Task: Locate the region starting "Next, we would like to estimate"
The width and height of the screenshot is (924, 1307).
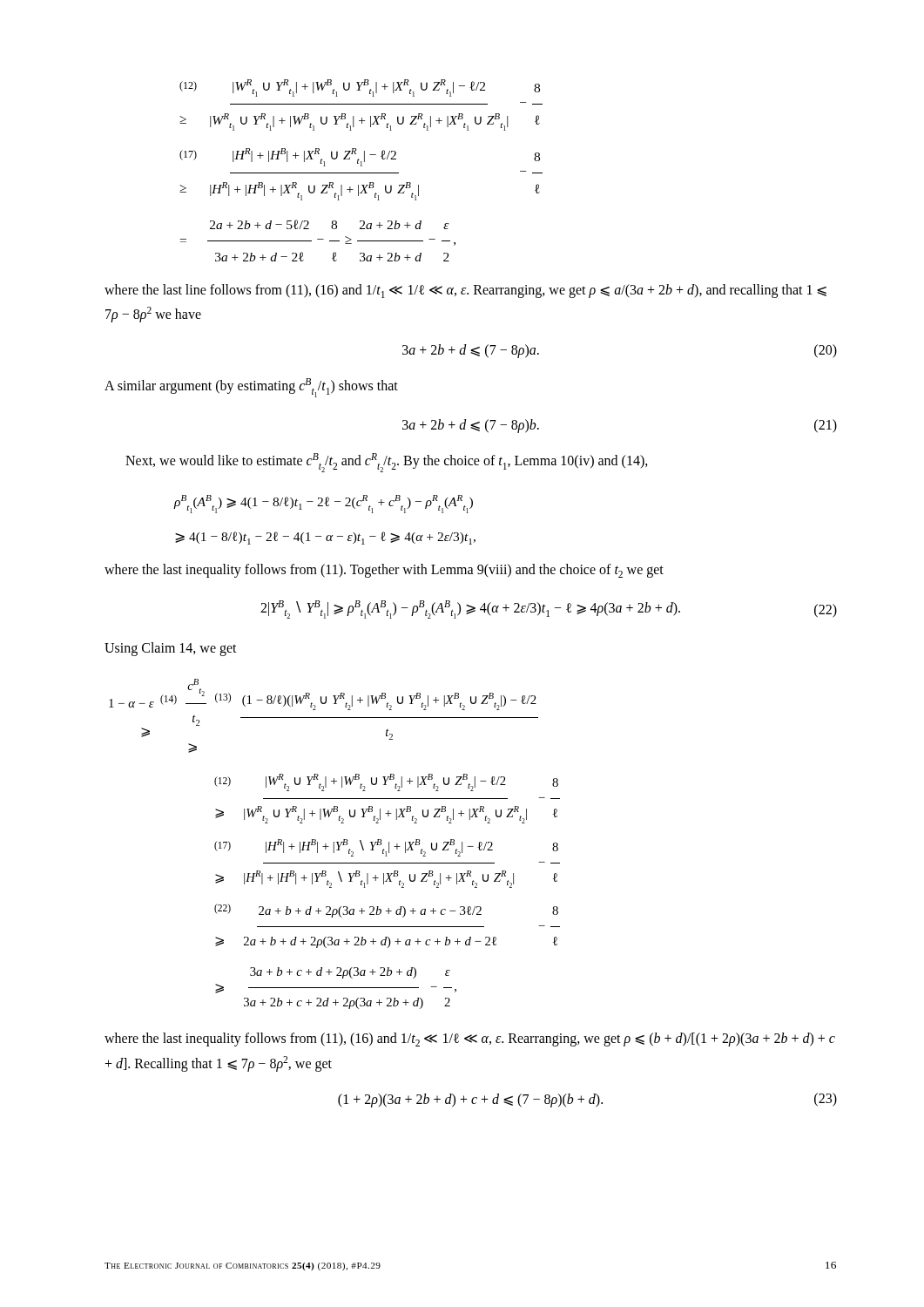Action: click(x=376, y=463)
